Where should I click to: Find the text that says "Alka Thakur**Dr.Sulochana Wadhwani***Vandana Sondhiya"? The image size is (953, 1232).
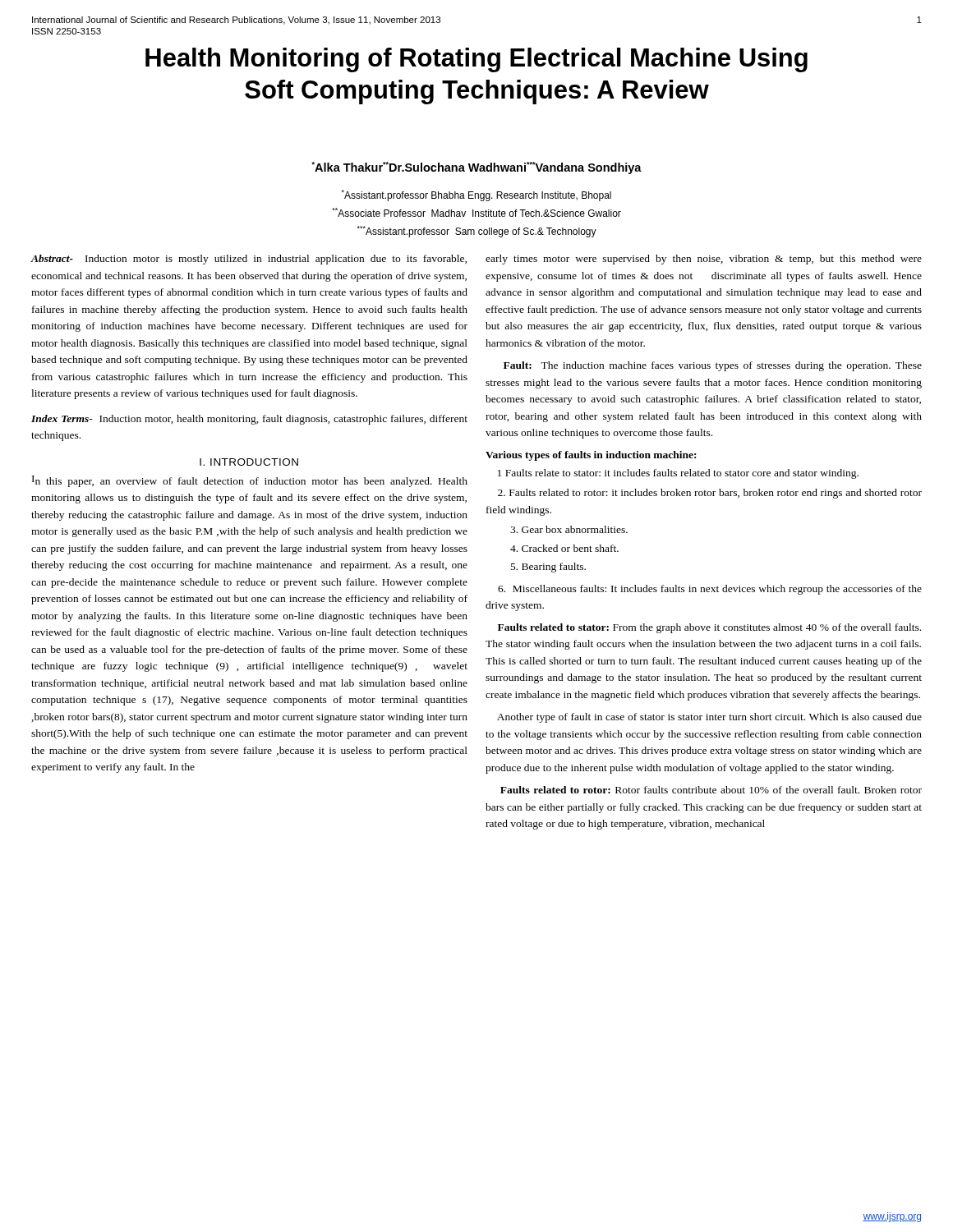476,167
